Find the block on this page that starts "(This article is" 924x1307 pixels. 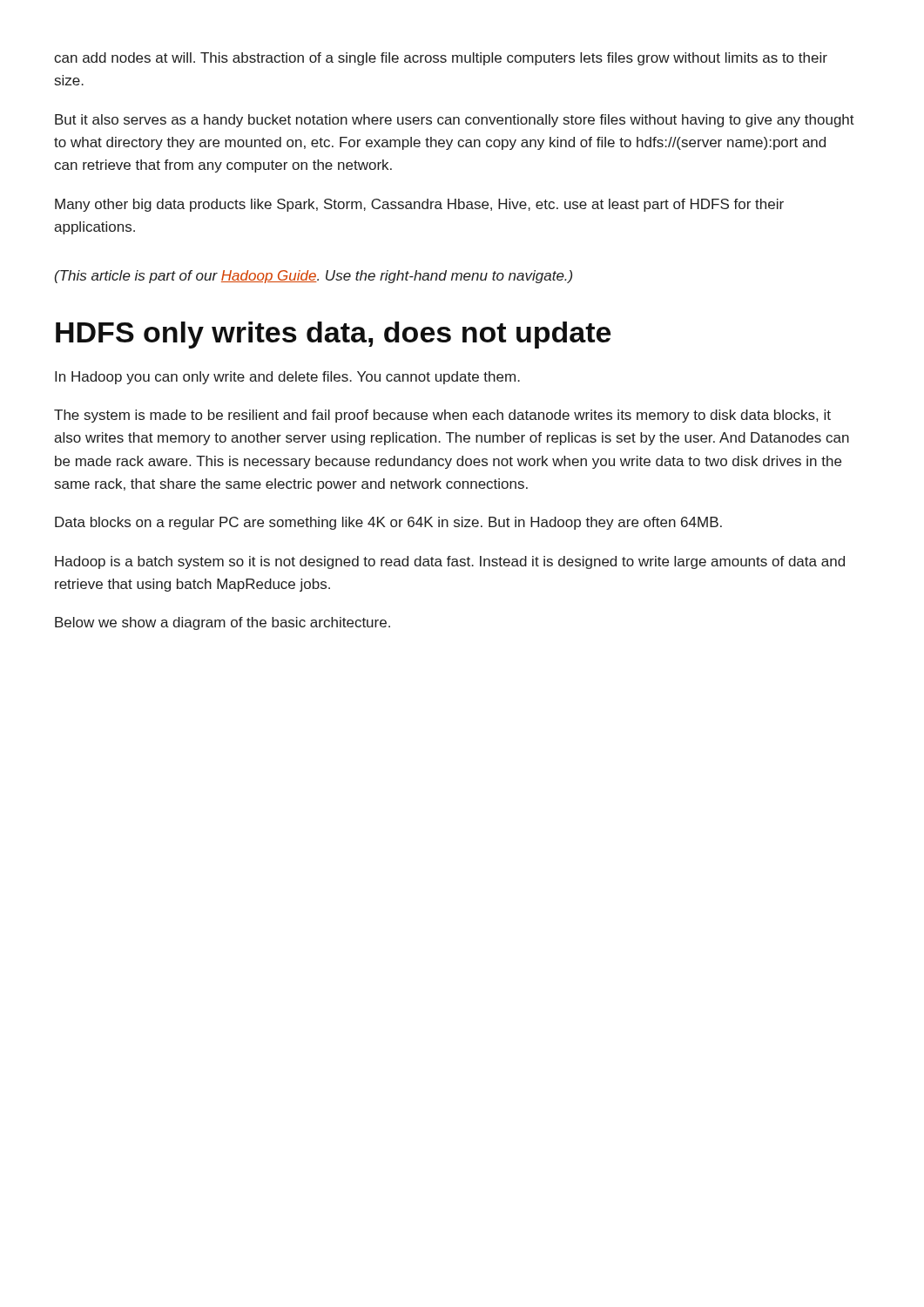(314, 276)
